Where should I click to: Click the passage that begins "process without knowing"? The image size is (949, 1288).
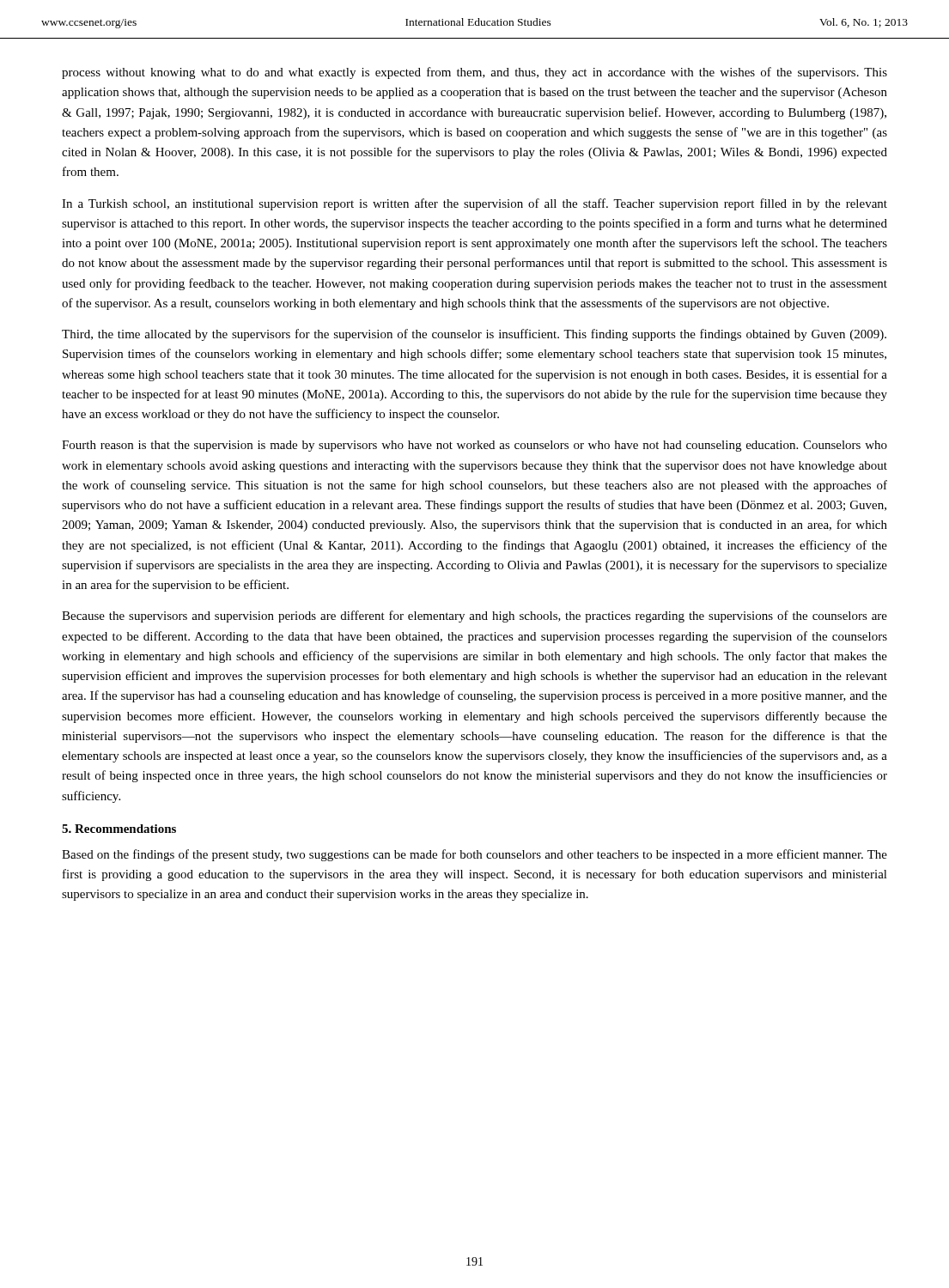(x=474, y=123)
